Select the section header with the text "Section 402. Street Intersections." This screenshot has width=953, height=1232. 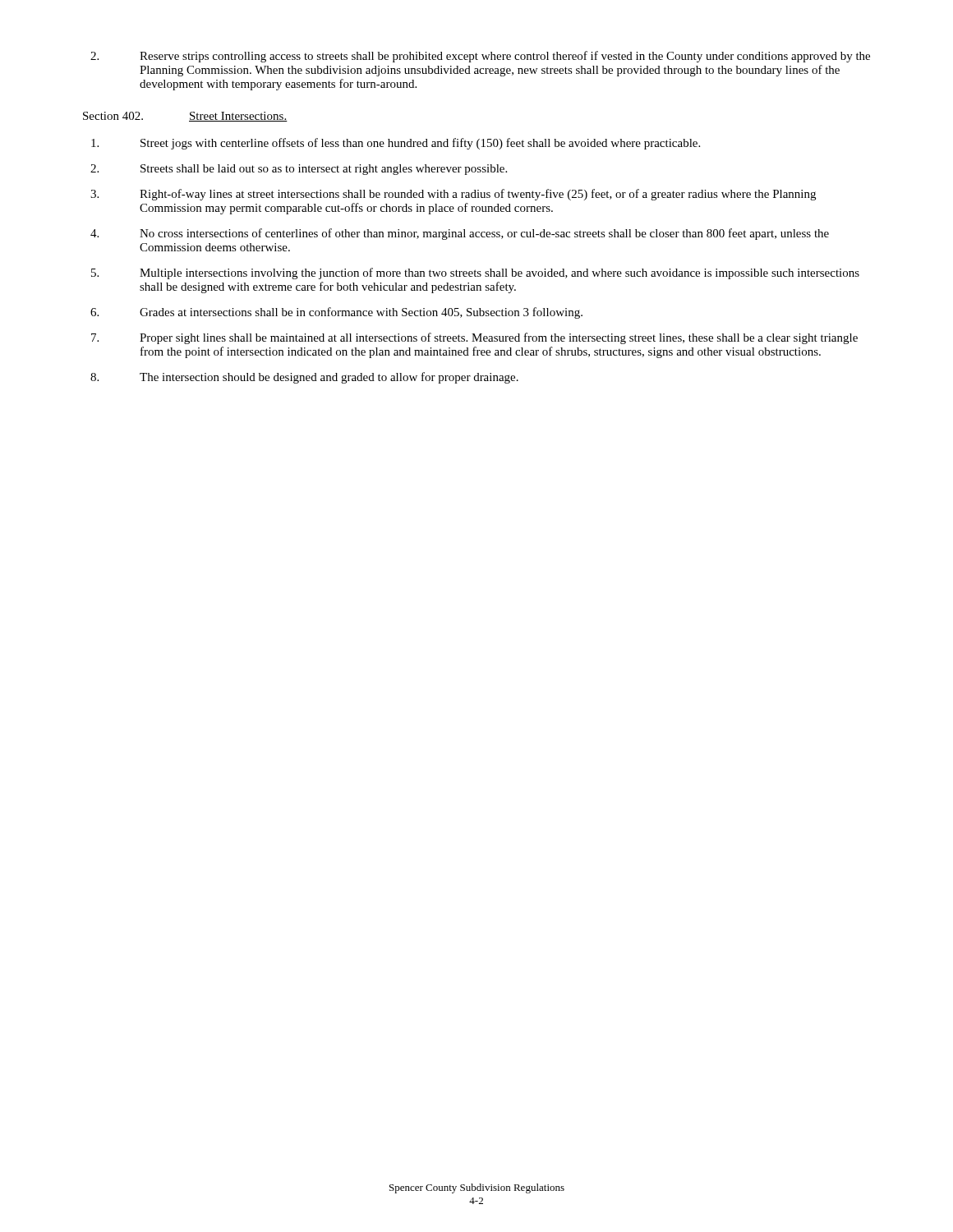point(185,116)
